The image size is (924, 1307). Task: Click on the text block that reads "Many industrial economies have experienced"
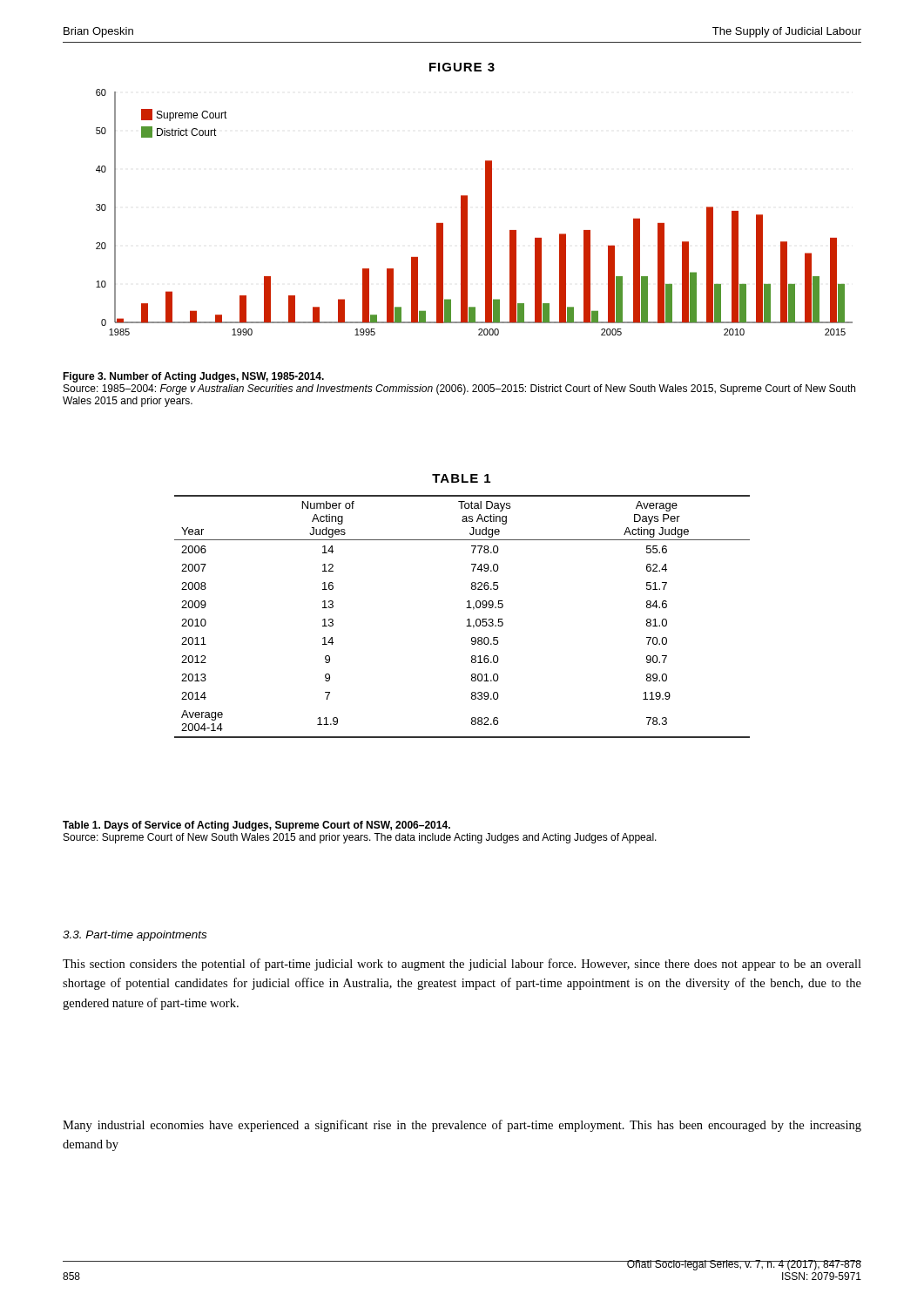pyautogui.click(x=462, y=1135)
